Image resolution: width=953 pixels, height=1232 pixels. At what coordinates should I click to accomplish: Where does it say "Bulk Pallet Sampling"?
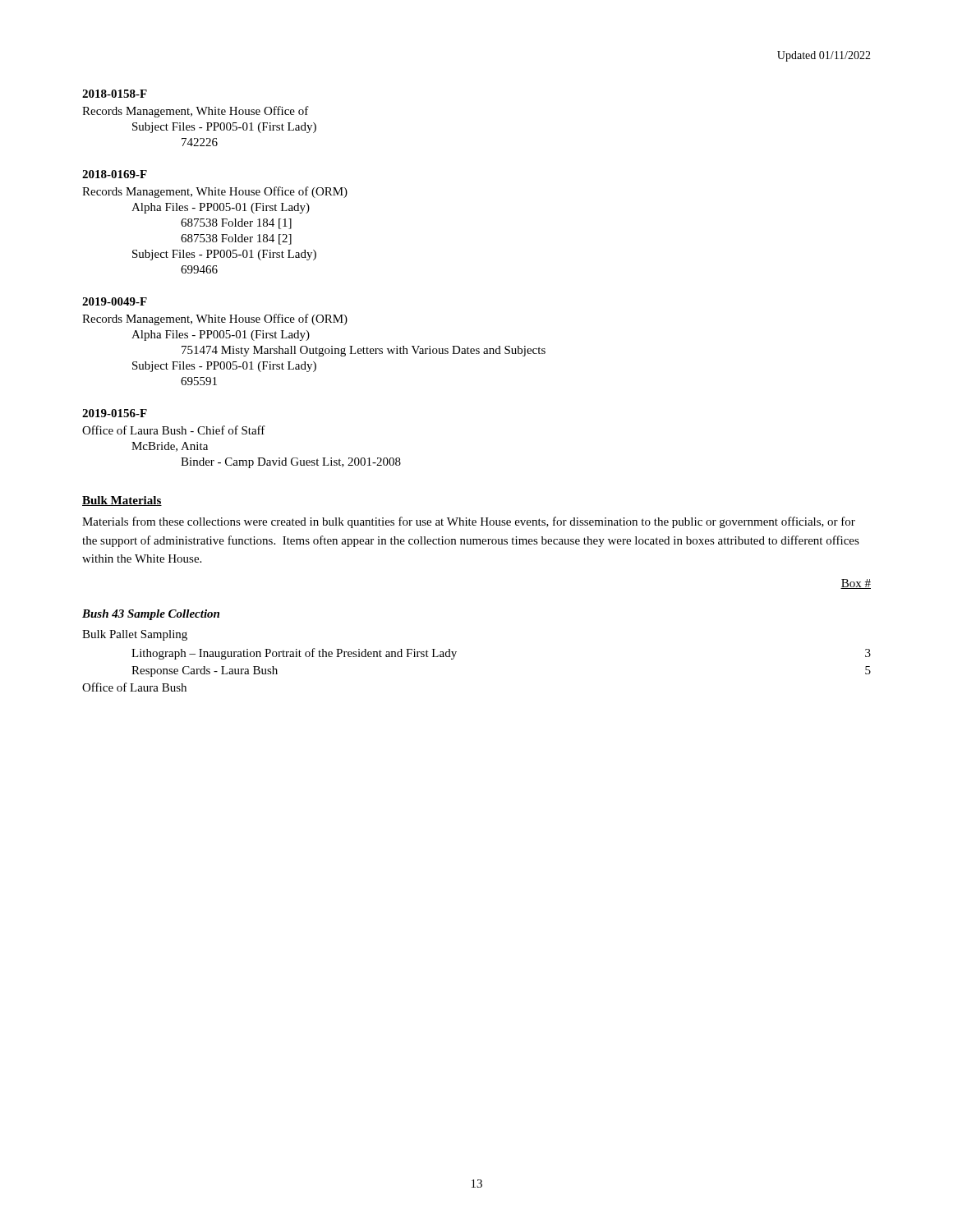[x=135, y=634]
